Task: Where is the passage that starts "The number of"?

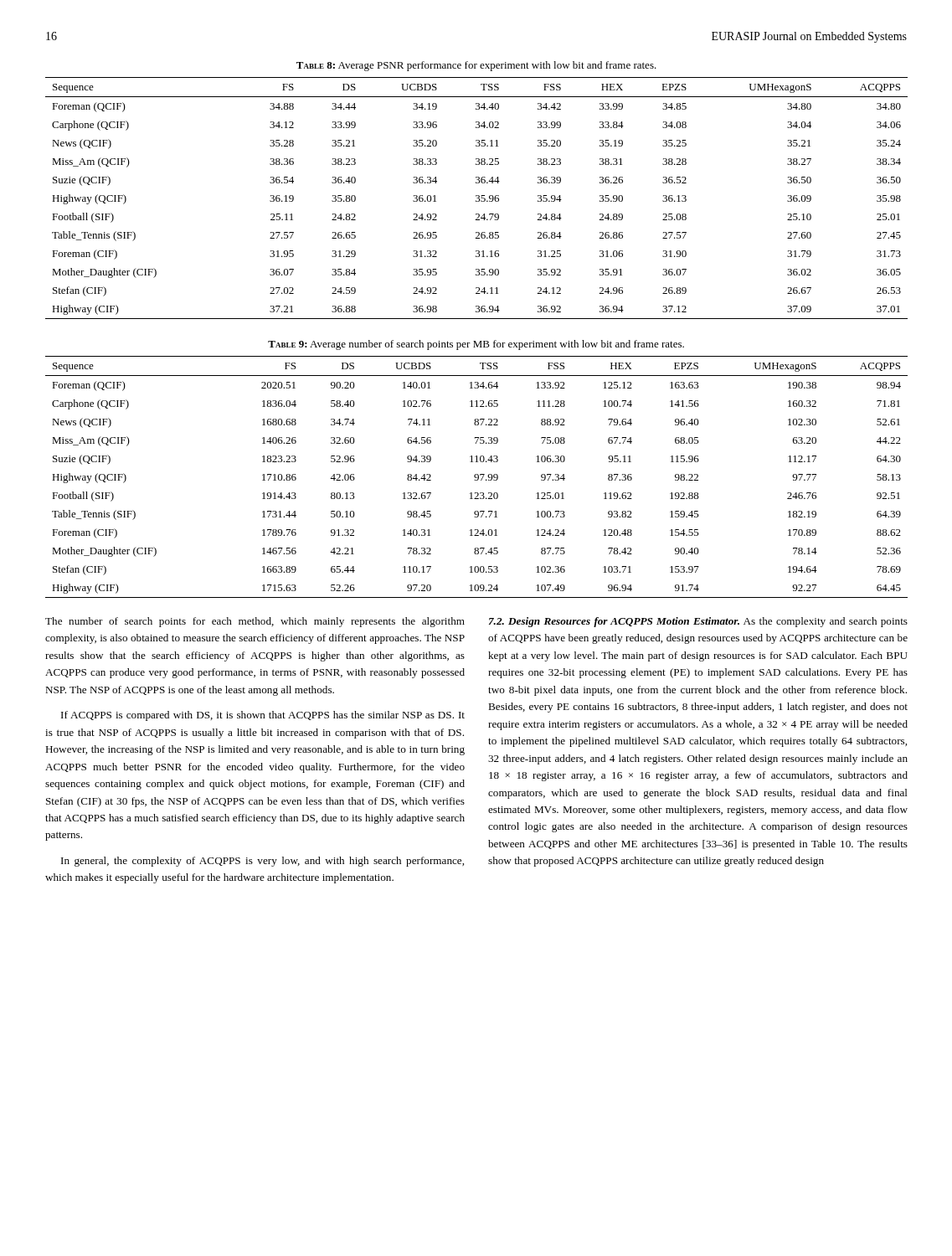Action: (x=255, y=750)
